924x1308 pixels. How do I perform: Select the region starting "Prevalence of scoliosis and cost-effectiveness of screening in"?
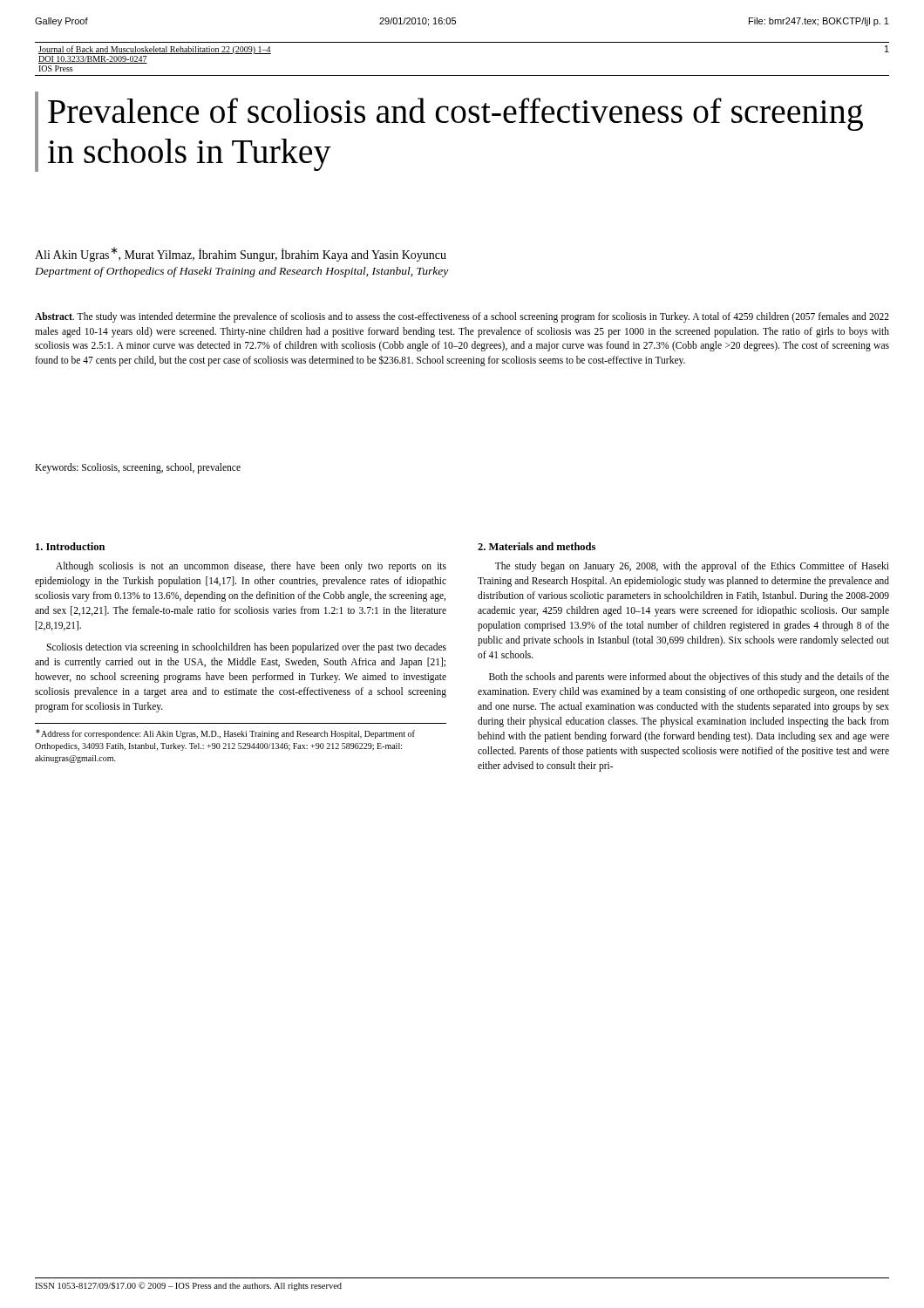click(x=462, y=132)
